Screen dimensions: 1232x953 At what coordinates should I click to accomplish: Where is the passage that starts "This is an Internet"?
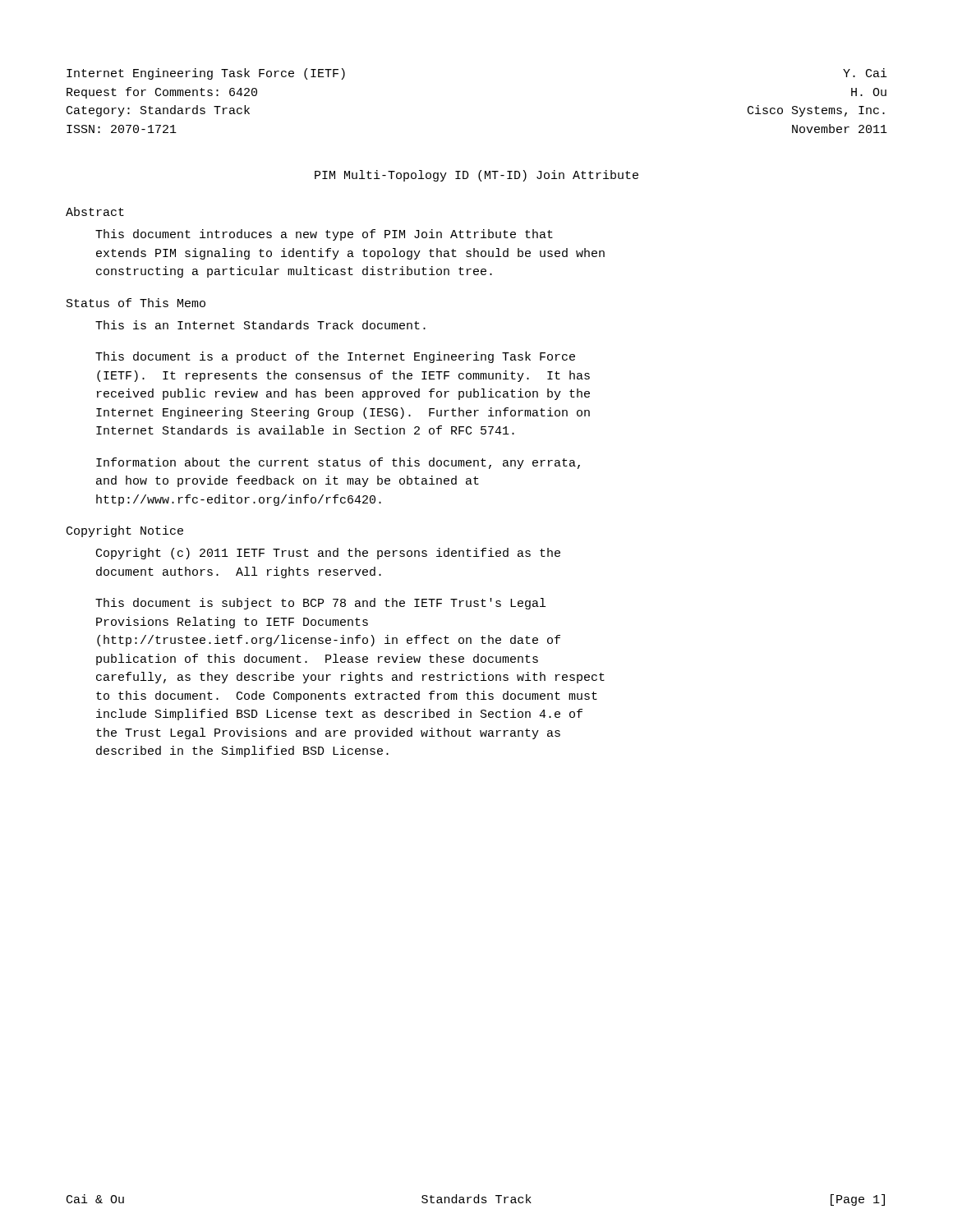tap(262, 326)
